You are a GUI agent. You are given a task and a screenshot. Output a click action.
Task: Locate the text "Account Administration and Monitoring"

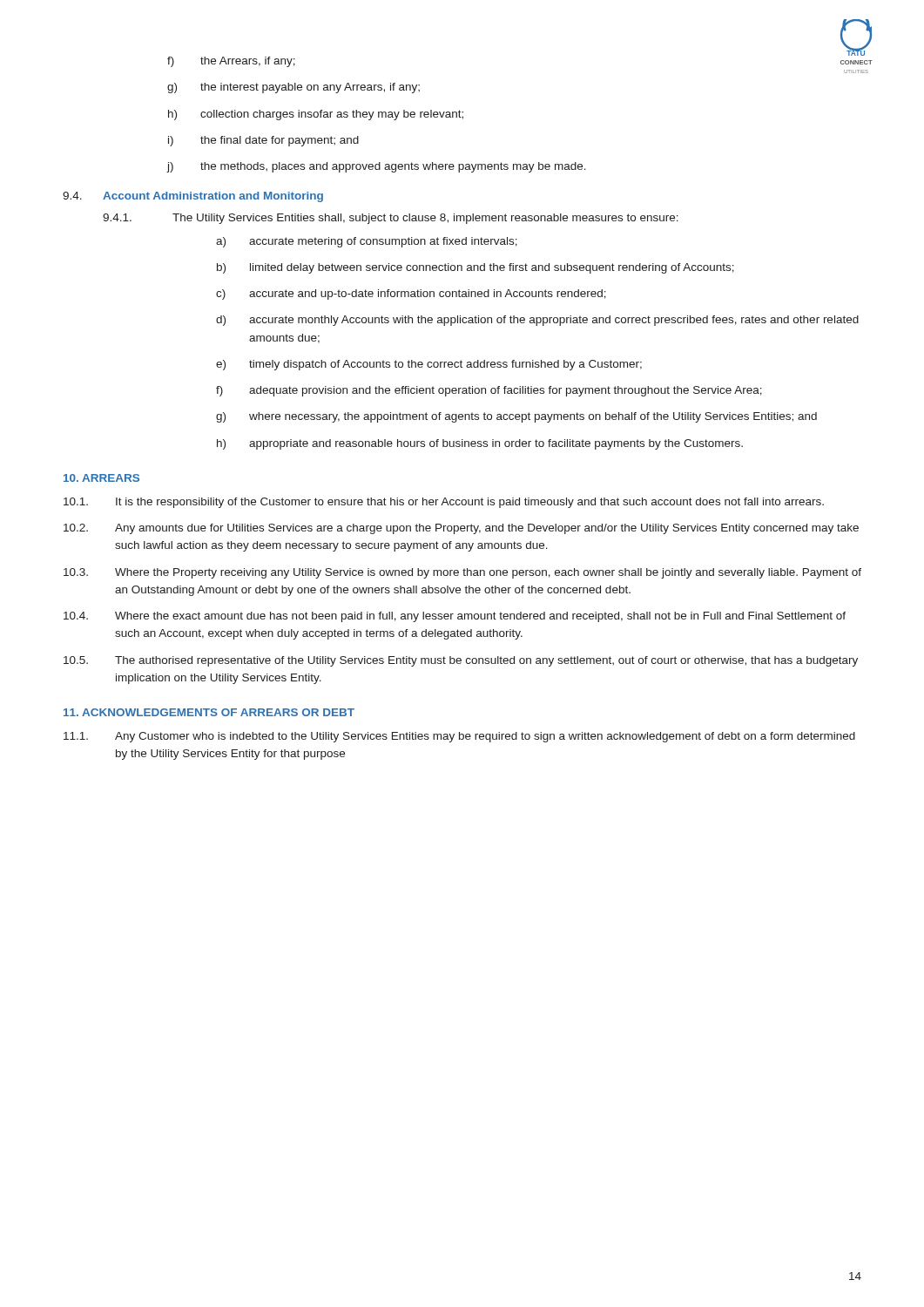tap(213, 196)
